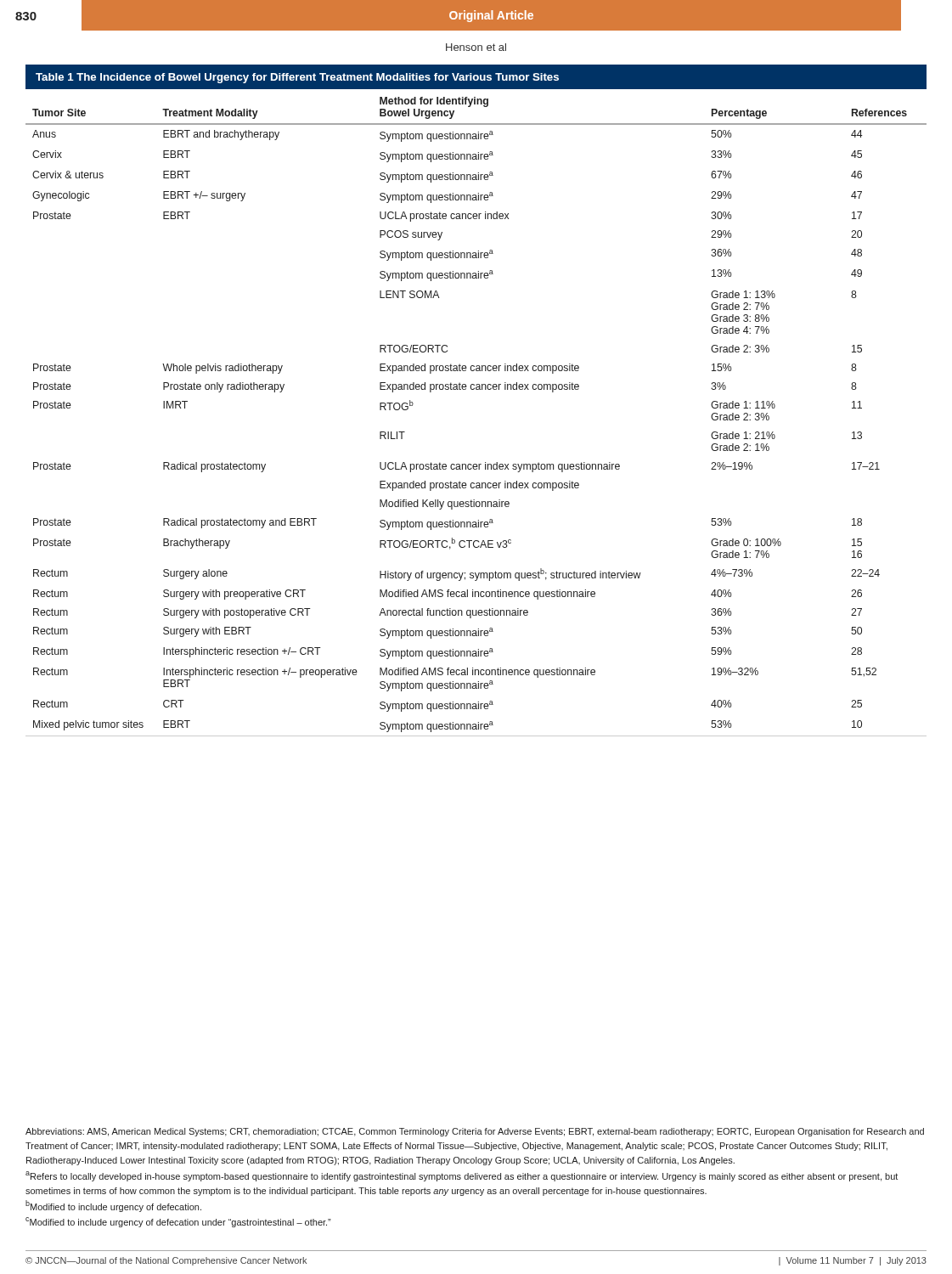Locate the text that says "Henson et al"

click(476, 47)
